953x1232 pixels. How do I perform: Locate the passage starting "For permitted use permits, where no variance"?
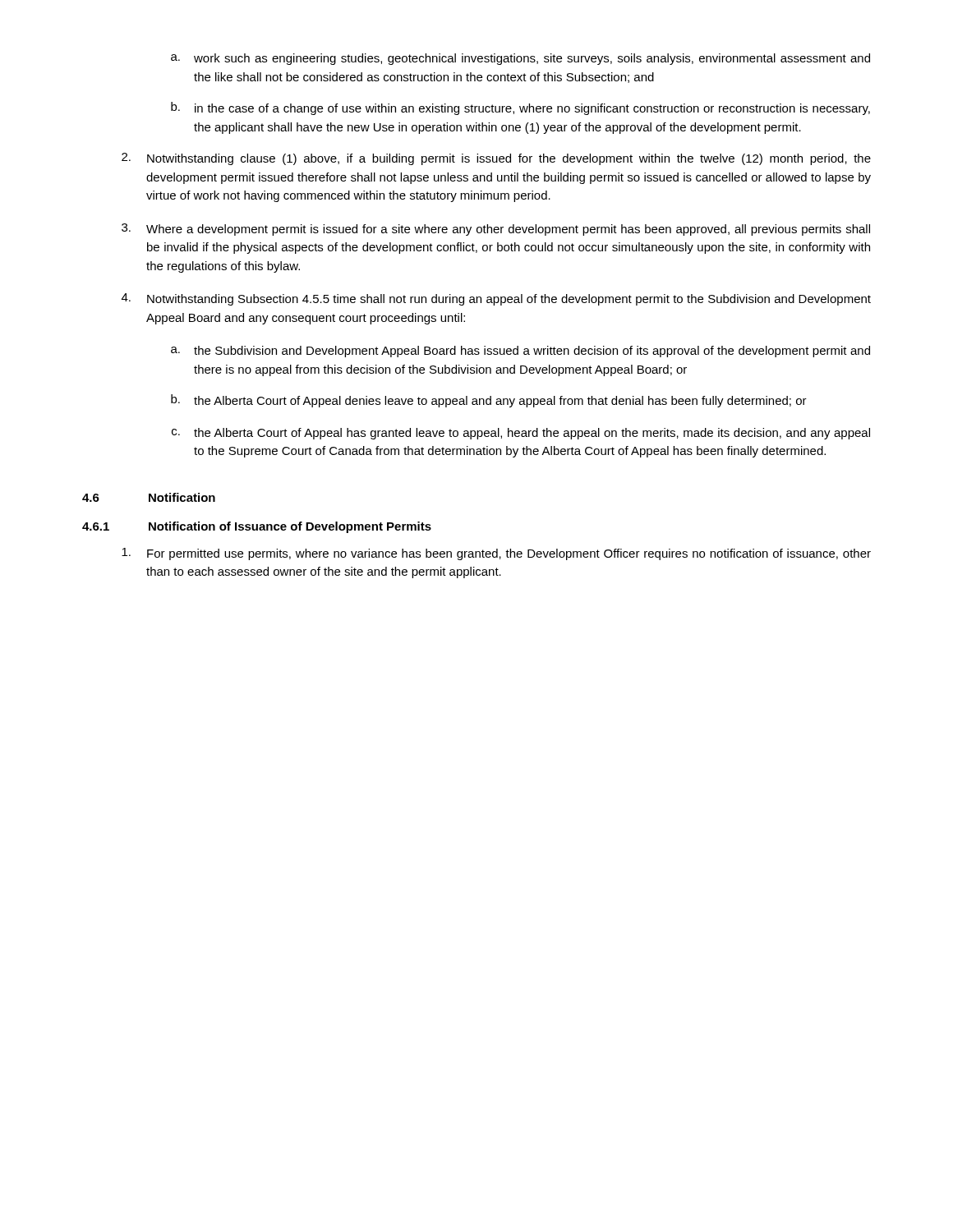pos(476,563)
